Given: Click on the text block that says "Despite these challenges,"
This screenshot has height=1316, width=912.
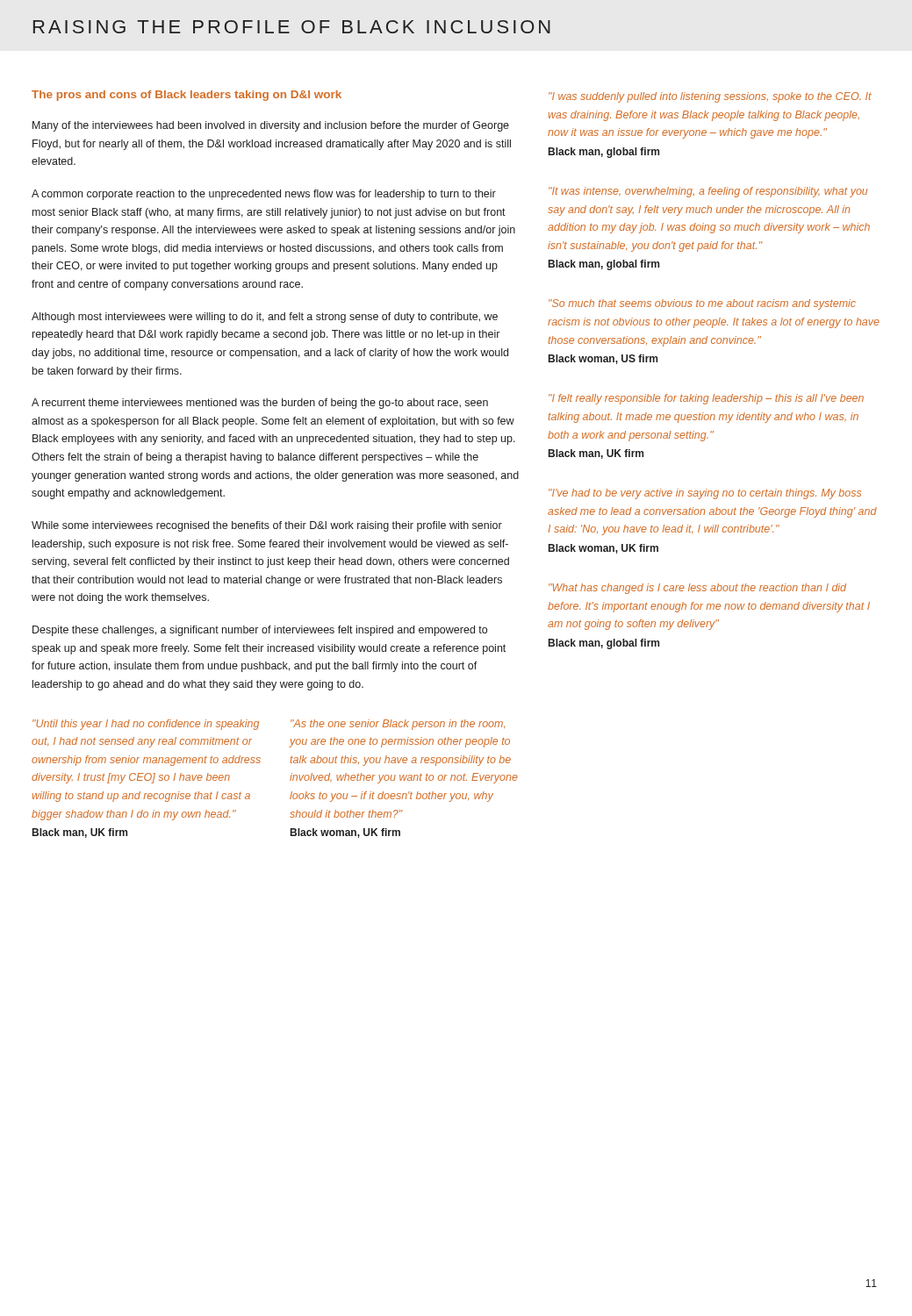Looking at the screenshot, I should [x=269, y=657].
